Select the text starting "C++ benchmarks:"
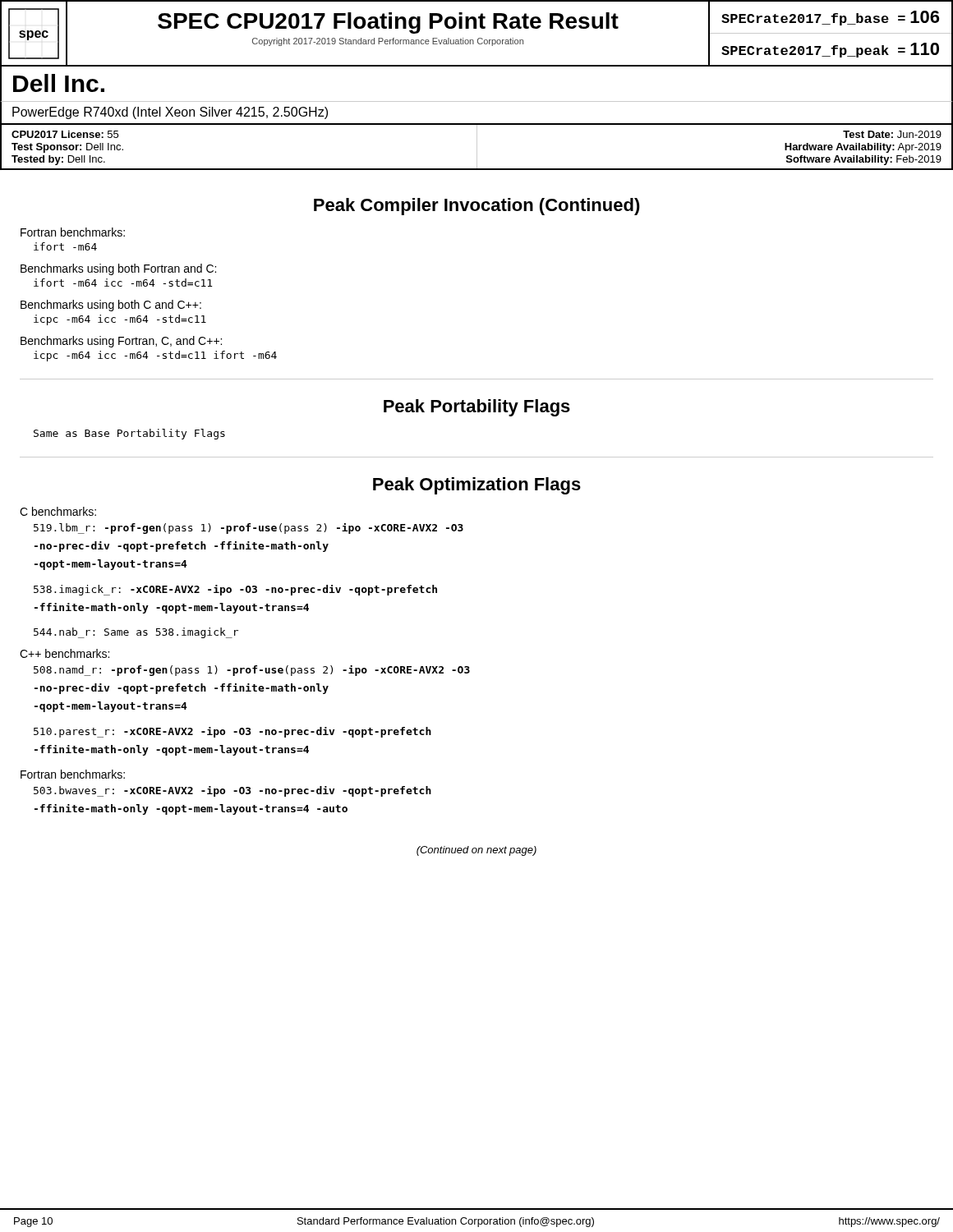Viewport: 953px width, 1232px height. coord(65,654)
